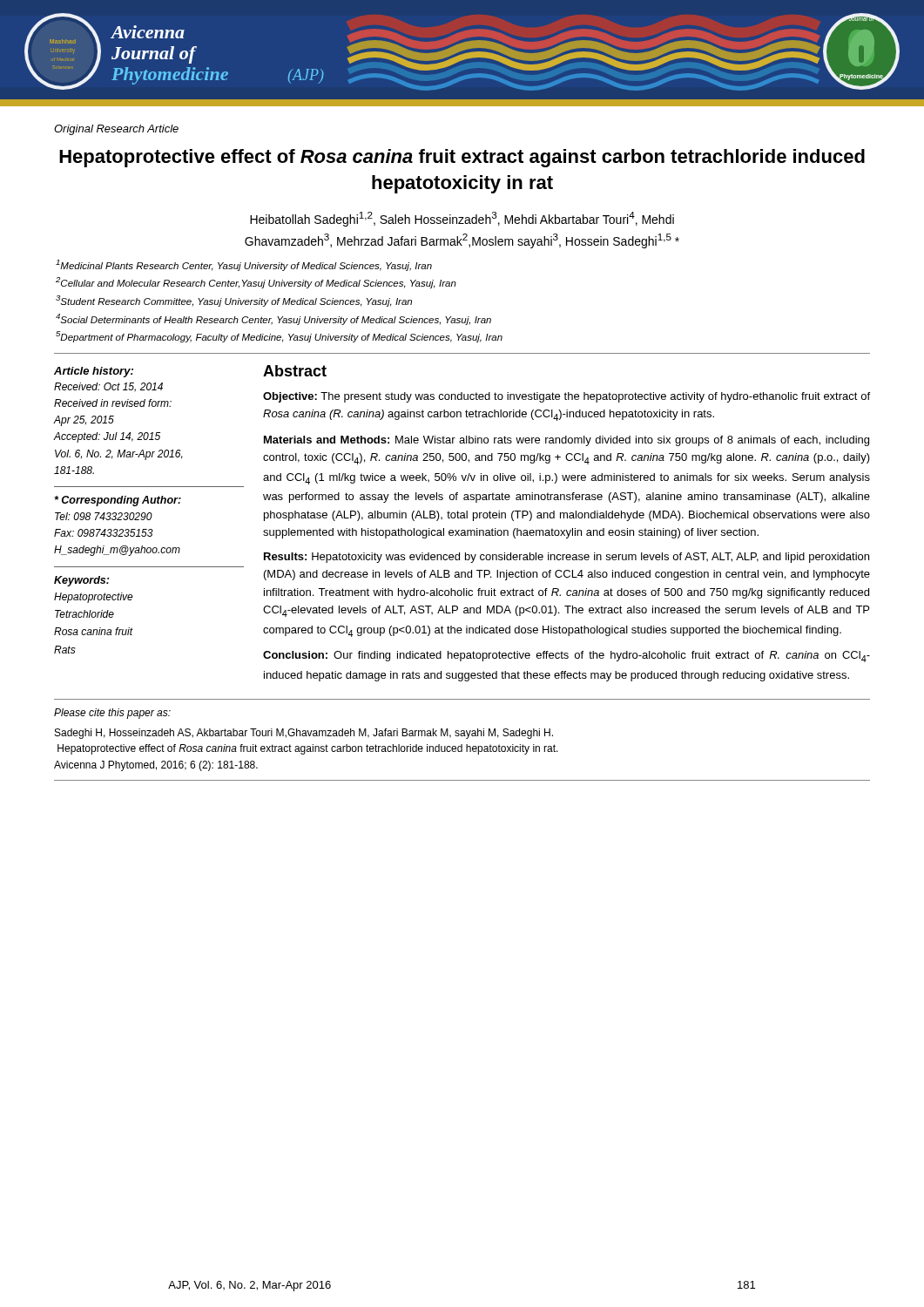Find "Please cite this paper as:" on this page
Image resolution: width=924 pixels, height=1307 pixels.
coord(112,713)
